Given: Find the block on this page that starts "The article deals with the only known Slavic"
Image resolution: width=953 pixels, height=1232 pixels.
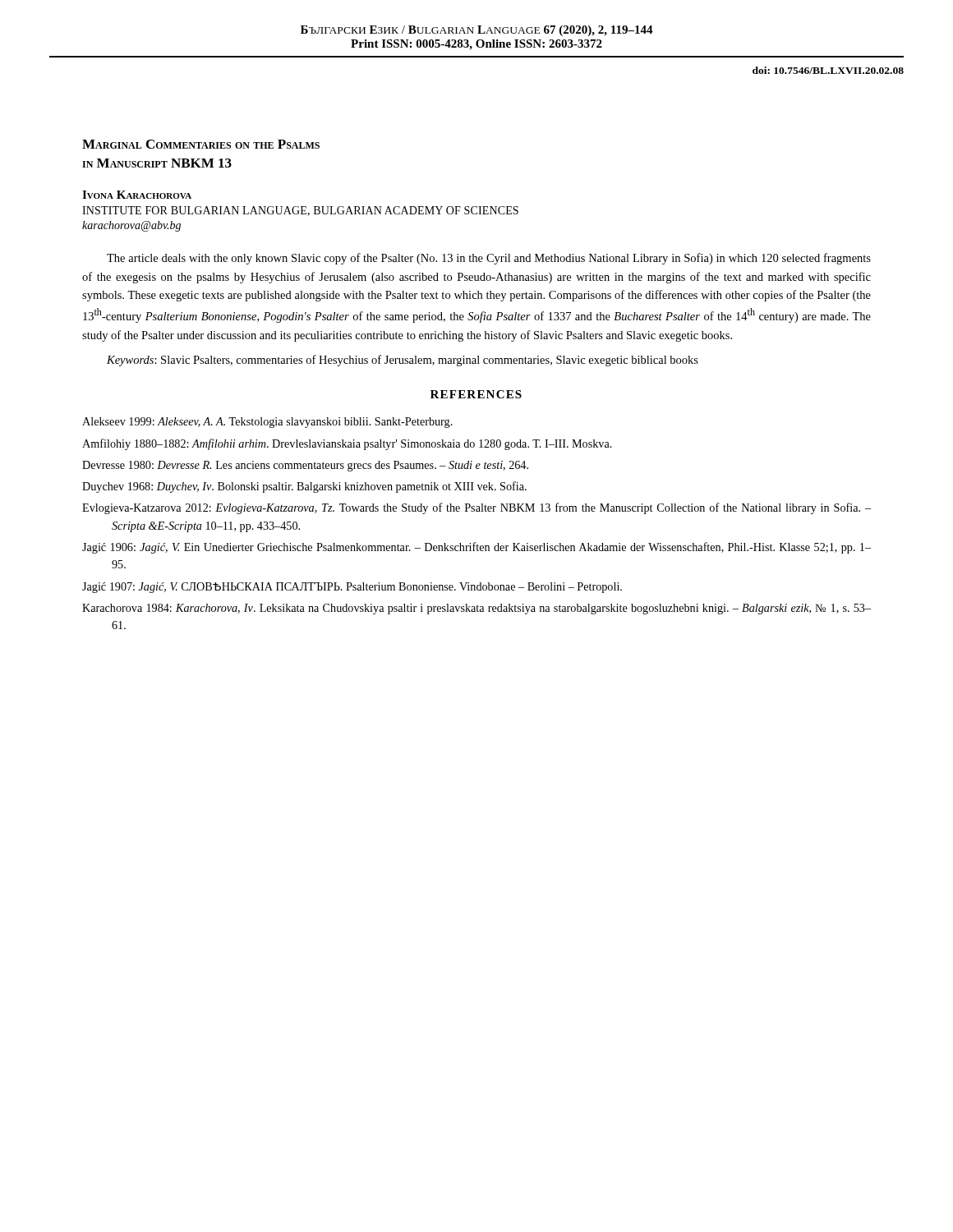Looking at the screenshot, I should coord(476,296).
